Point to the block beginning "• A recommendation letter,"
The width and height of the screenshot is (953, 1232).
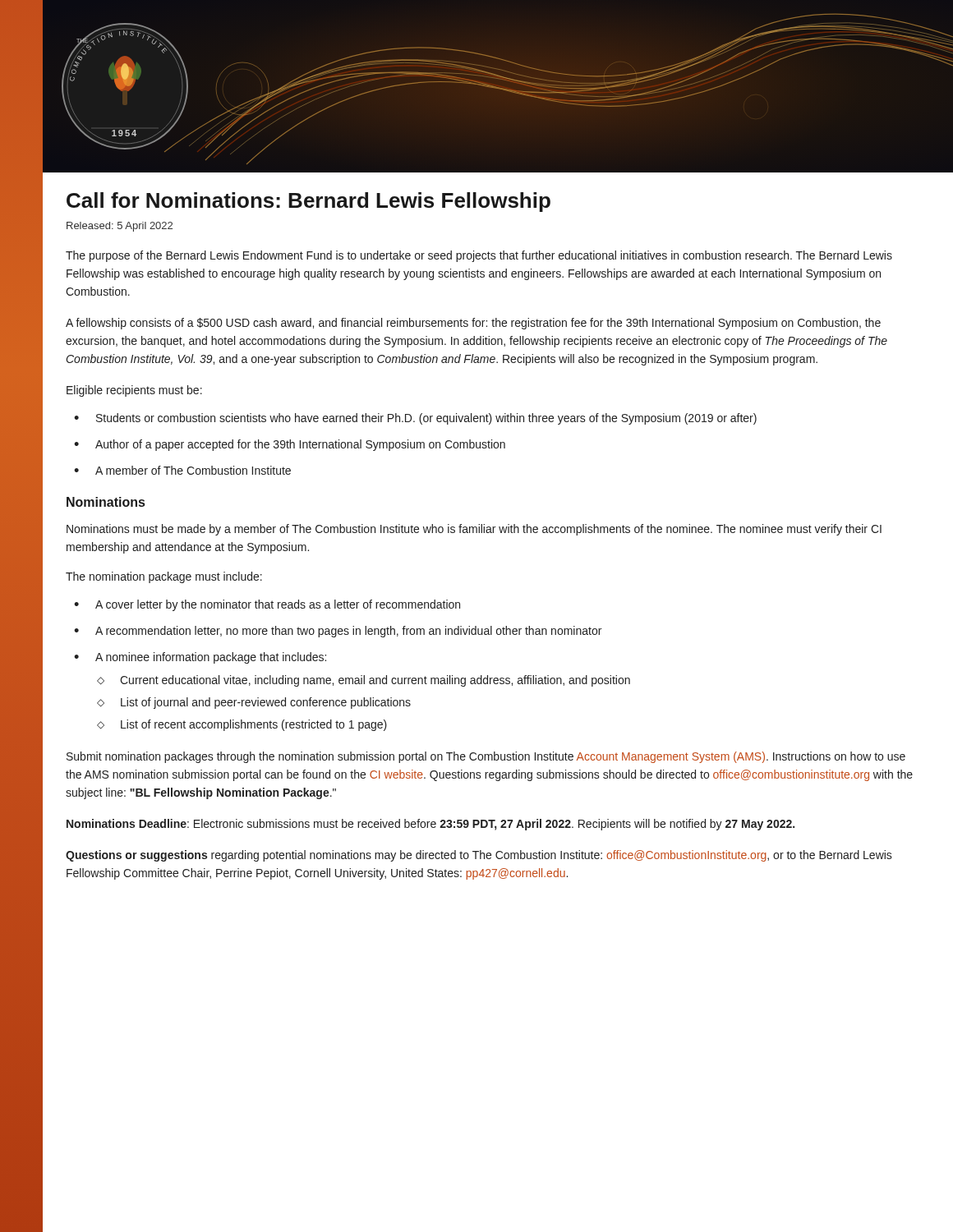[x=338, y=631]
